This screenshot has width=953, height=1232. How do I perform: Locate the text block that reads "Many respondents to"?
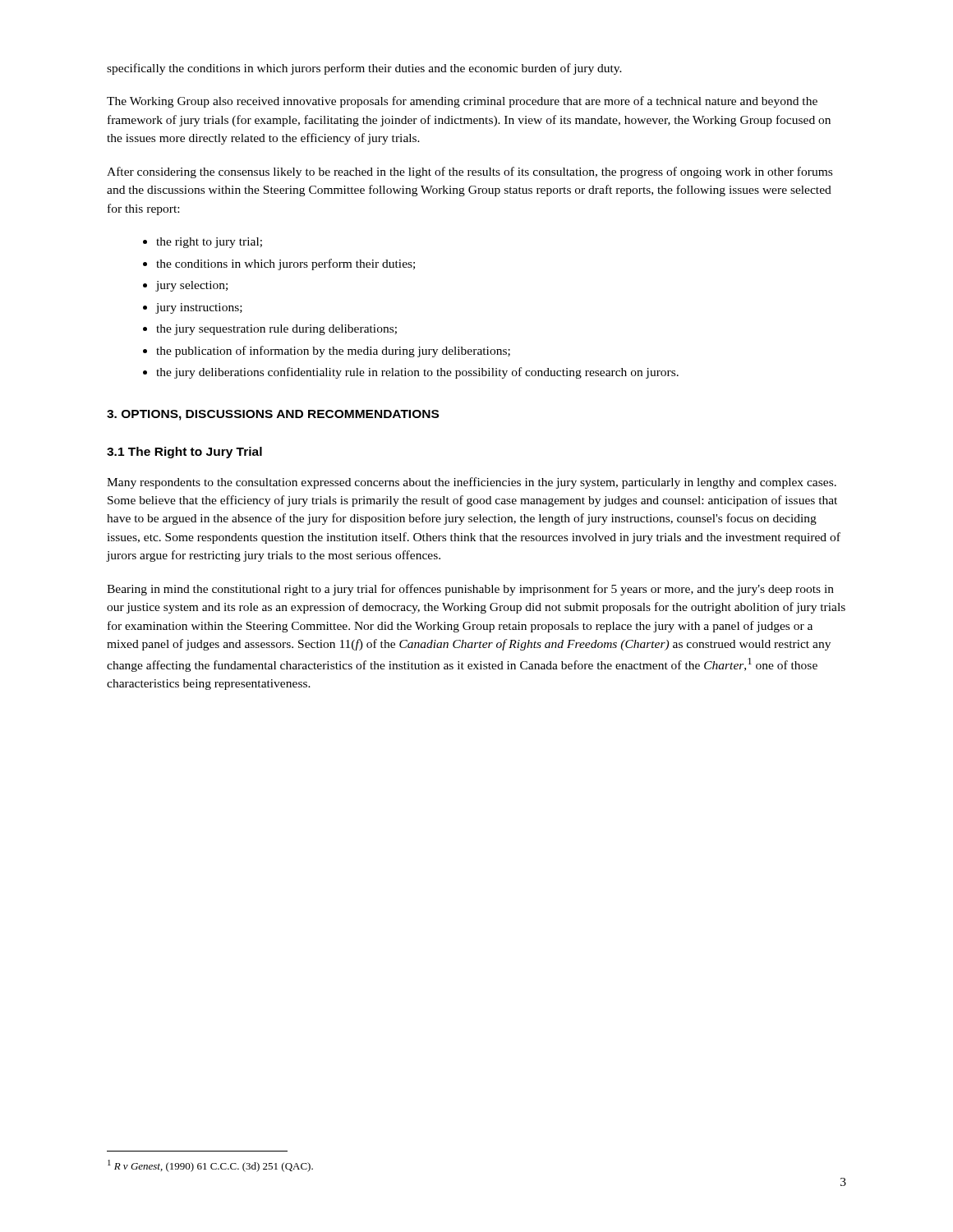point(474,518)
